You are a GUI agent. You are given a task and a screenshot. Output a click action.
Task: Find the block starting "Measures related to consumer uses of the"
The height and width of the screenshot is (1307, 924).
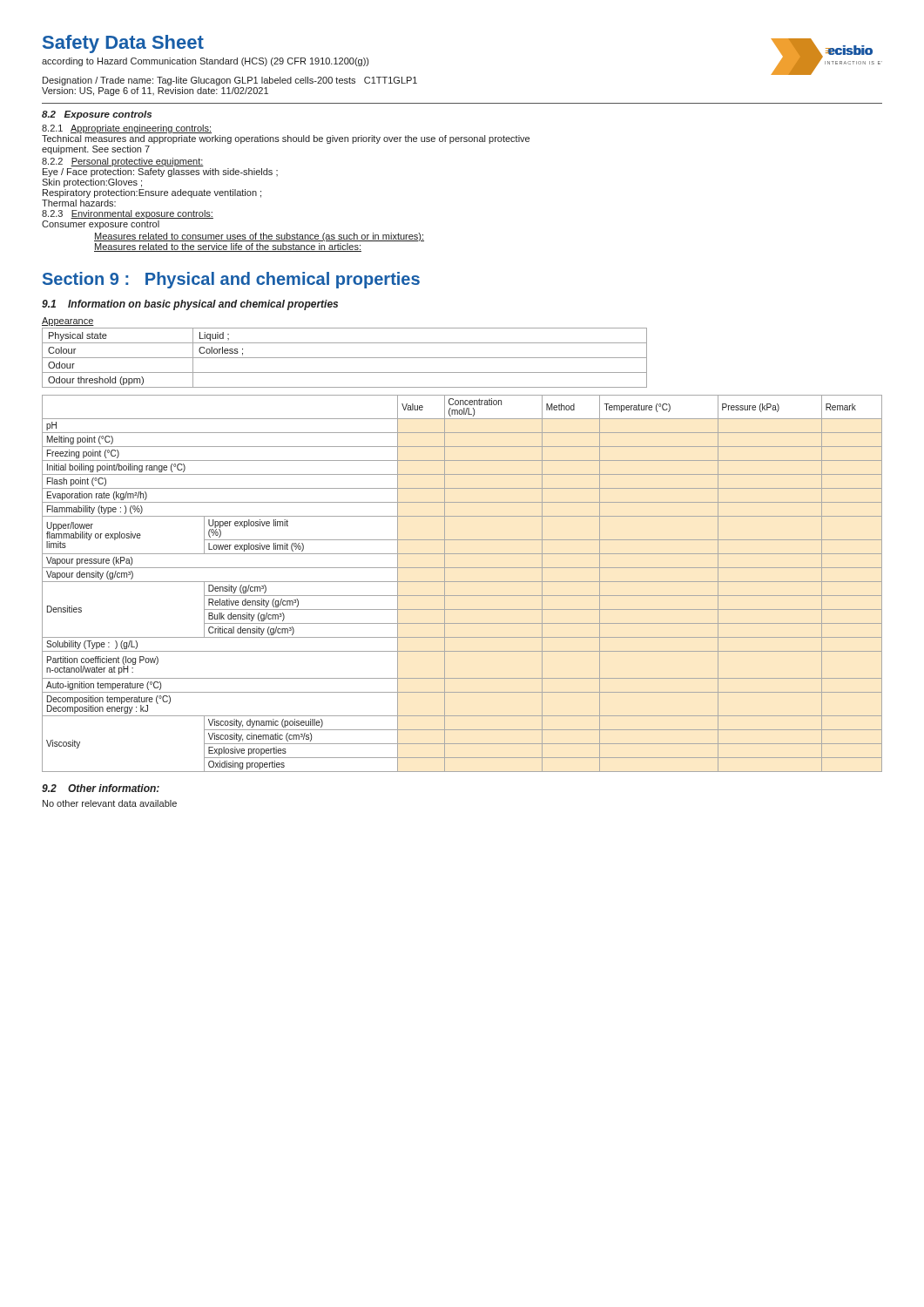(x=259, y=241)
